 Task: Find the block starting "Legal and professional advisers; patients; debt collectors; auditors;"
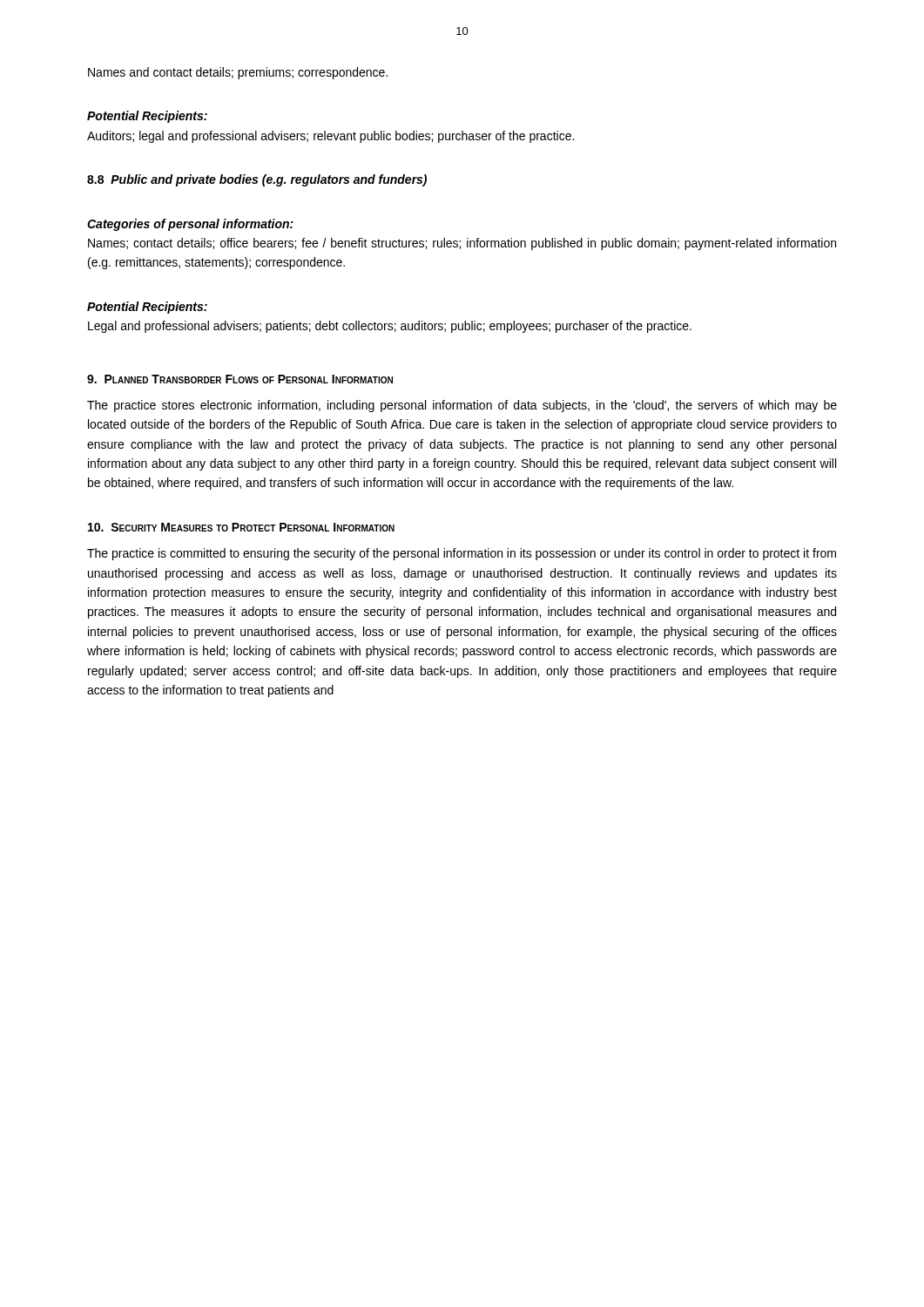462,326
